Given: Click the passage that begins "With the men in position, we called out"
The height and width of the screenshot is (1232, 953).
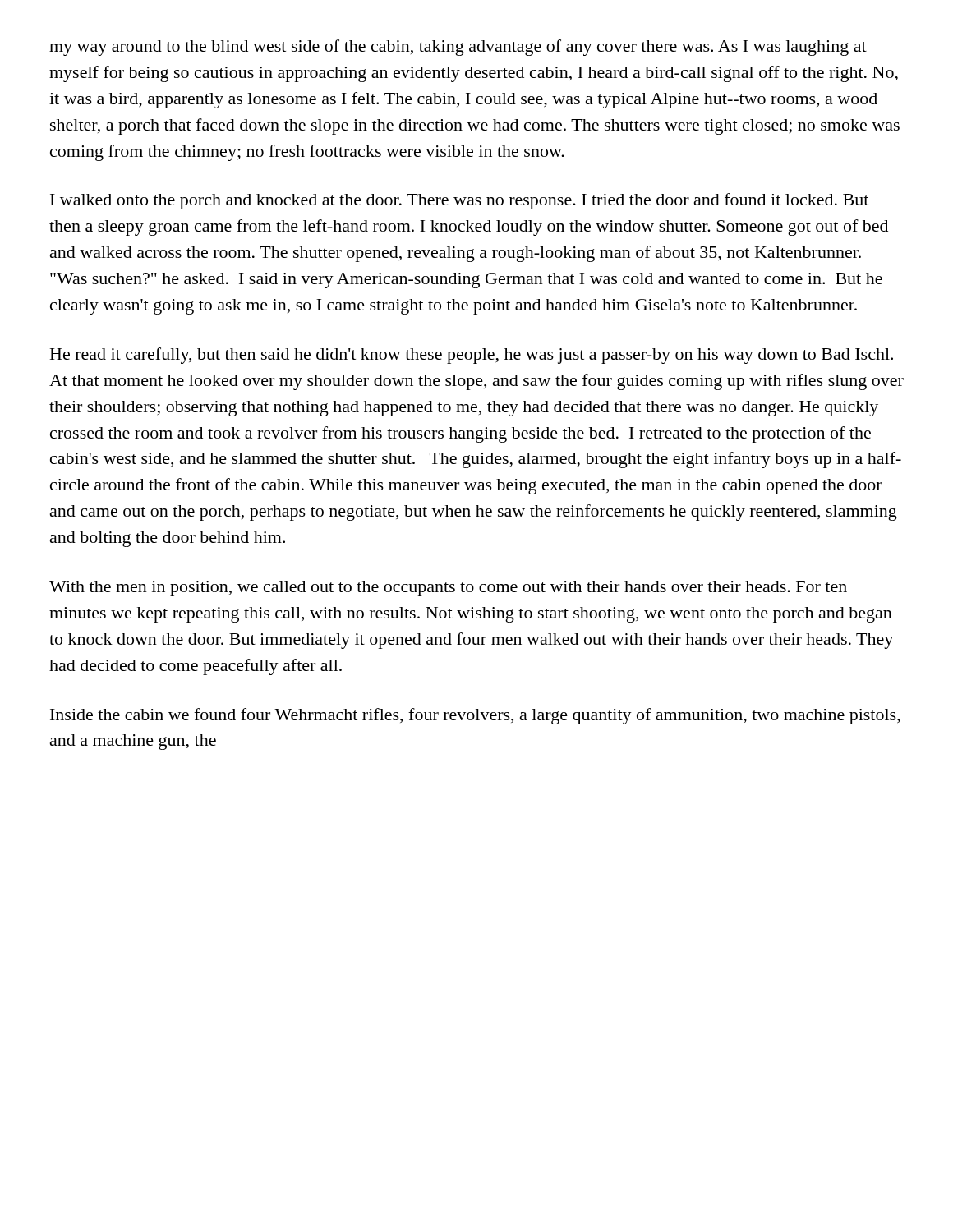Looking at the screenshot, I should point(471,625).
